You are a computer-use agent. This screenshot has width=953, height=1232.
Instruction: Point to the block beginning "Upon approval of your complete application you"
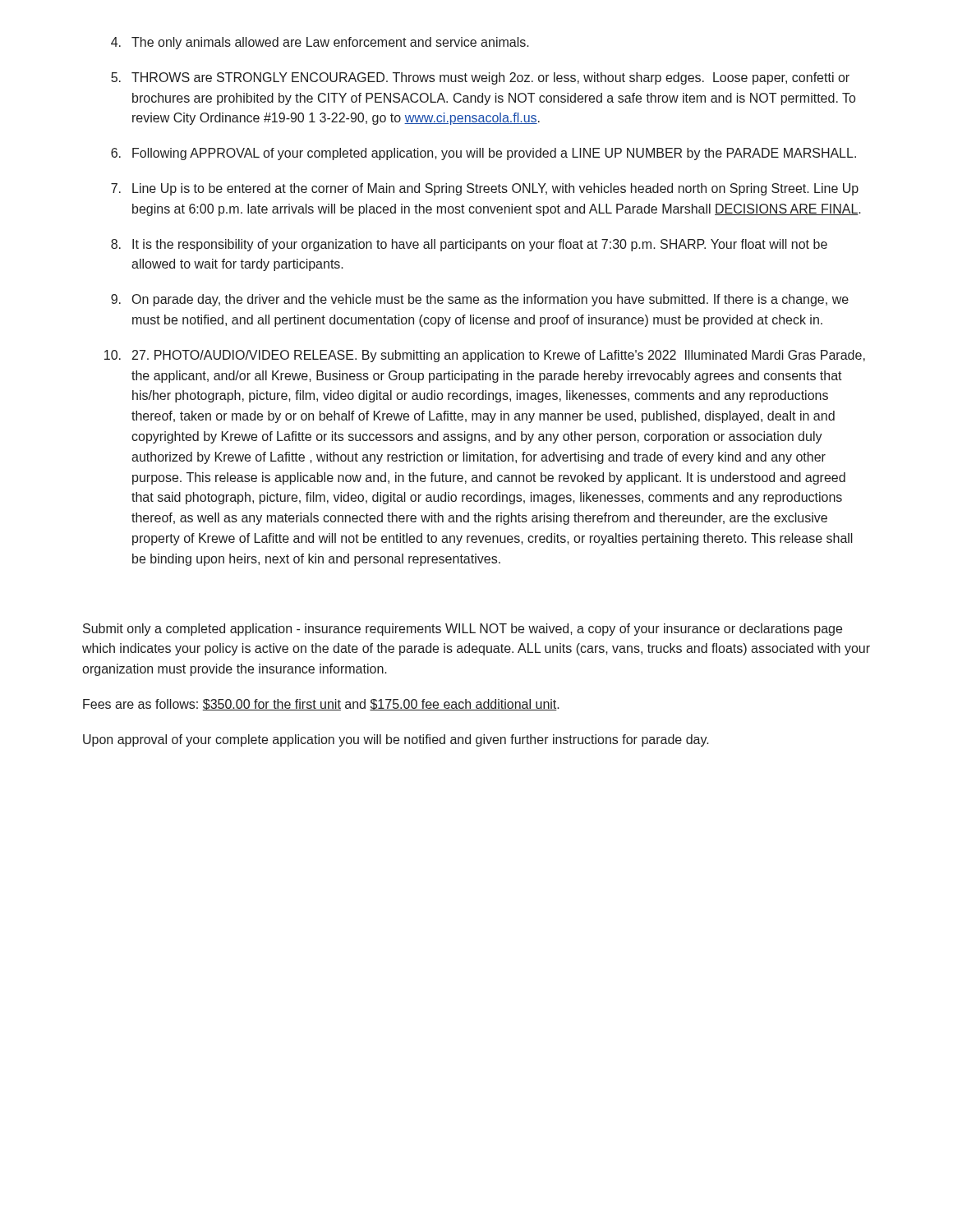pos(396,739)
